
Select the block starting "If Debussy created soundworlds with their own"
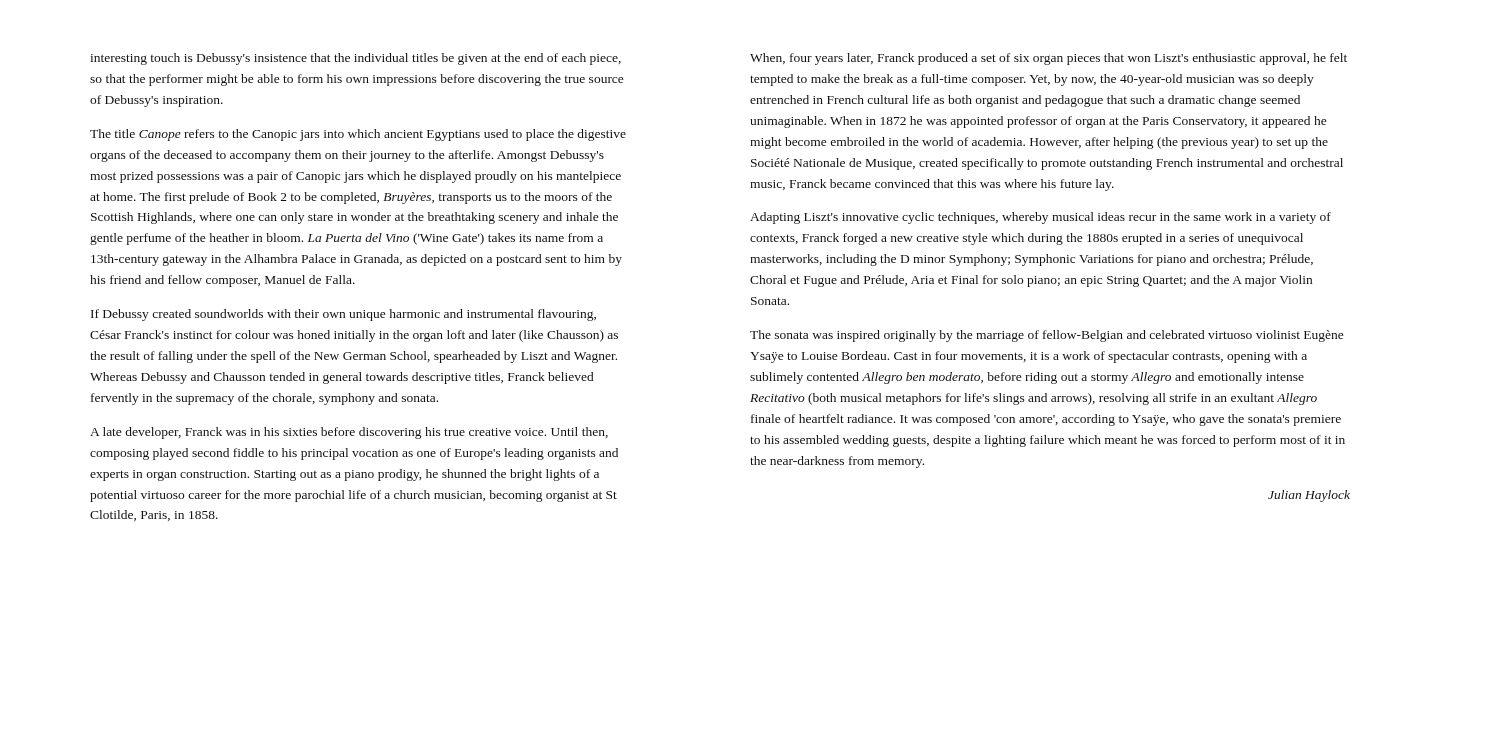click(x=354, y=356)
